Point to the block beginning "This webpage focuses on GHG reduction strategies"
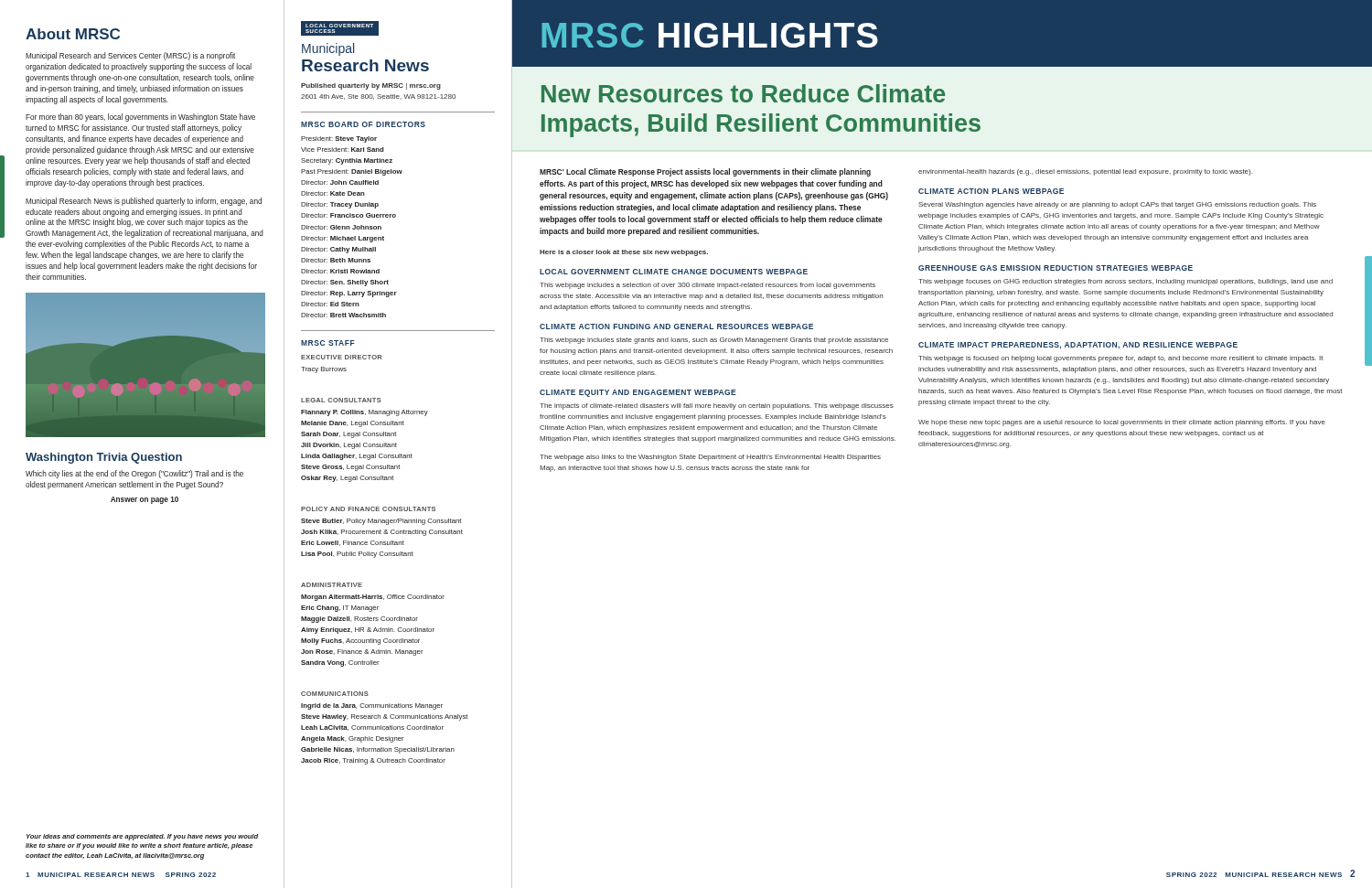 click(x=1126, y=303)
